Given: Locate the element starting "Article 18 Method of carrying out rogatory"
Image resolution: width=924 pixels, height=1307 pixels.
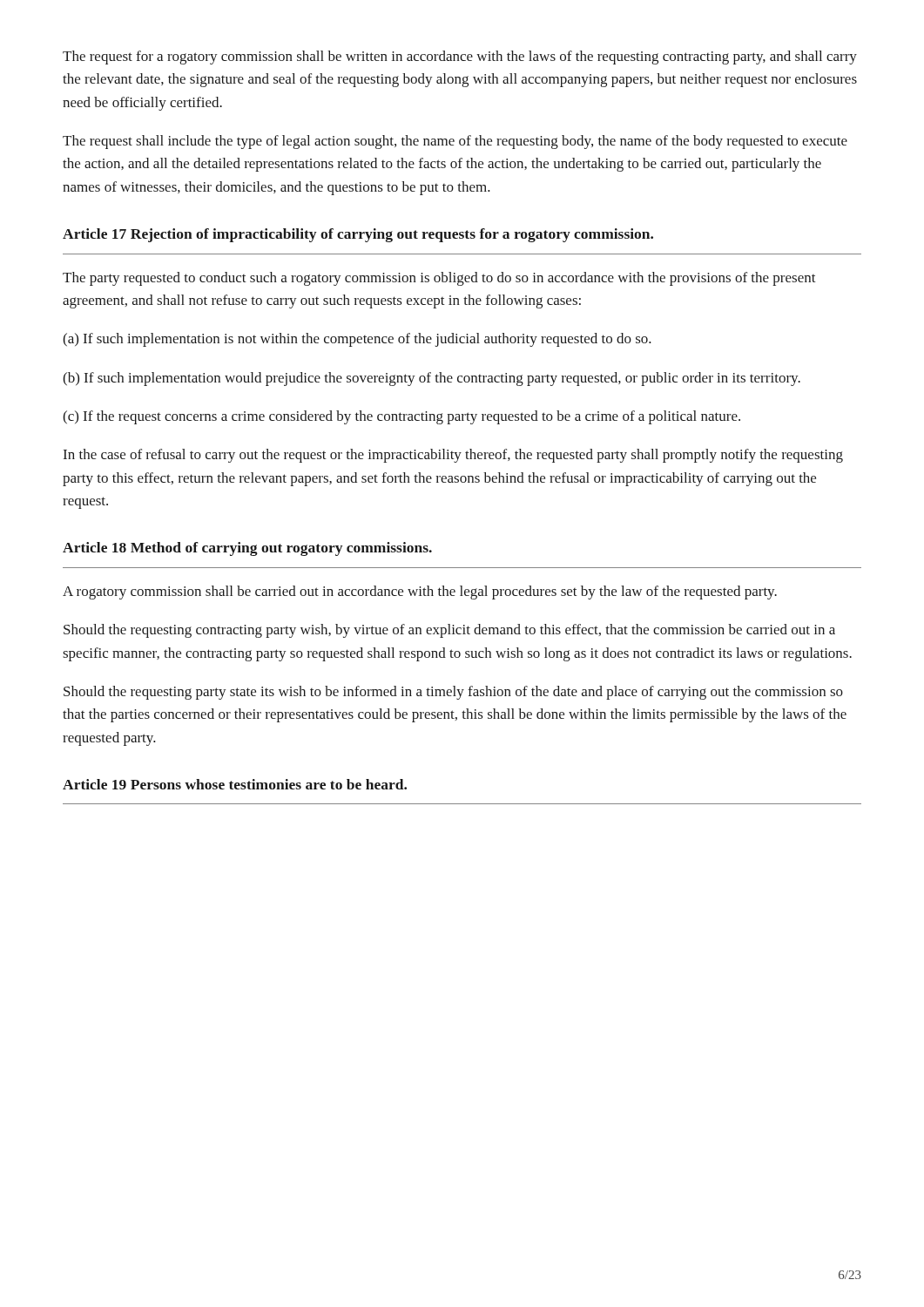Looking at the screenshot, I should click(247, 549).
